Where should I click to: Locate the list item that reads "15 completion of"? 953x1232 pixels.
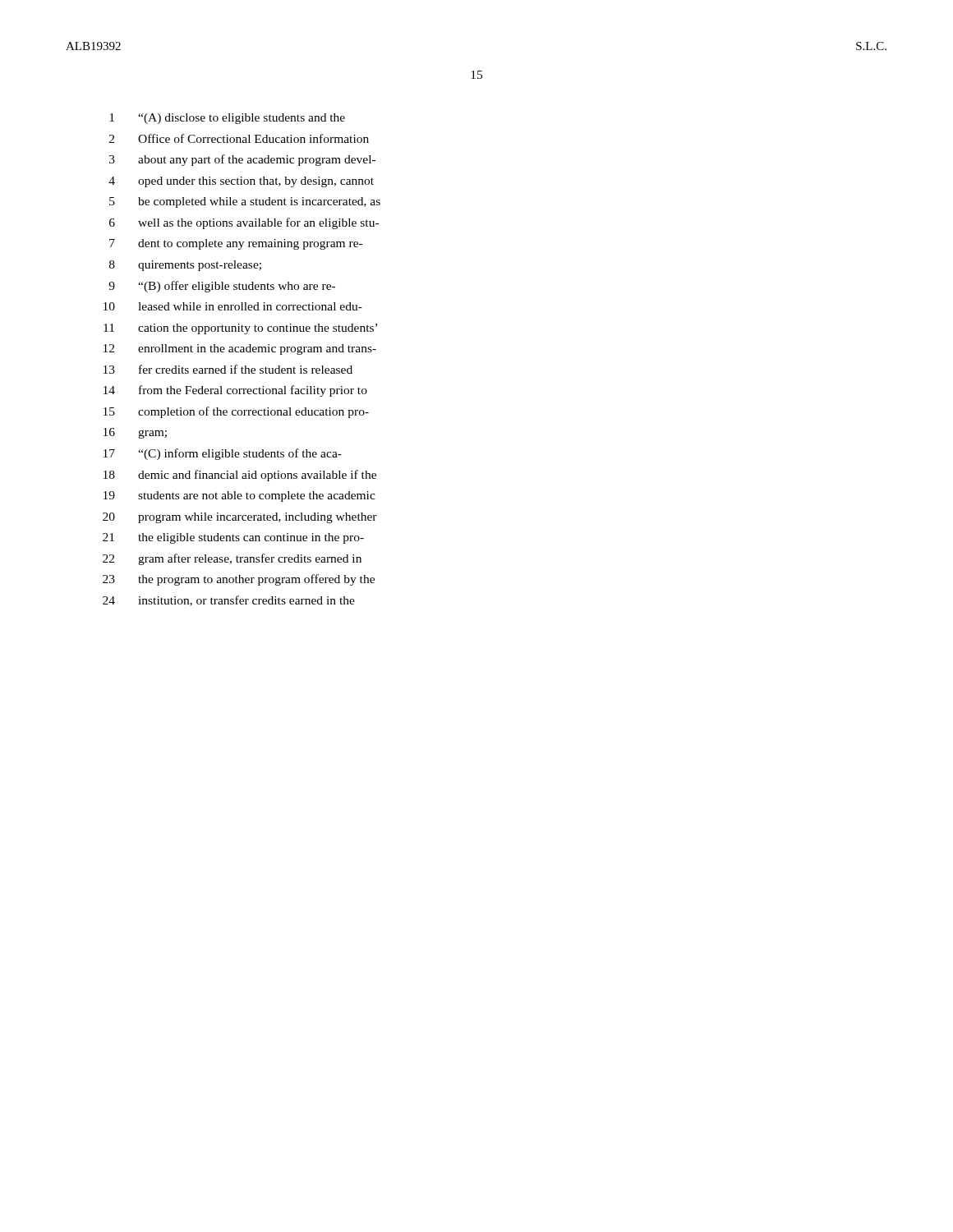tap(236, 412)
